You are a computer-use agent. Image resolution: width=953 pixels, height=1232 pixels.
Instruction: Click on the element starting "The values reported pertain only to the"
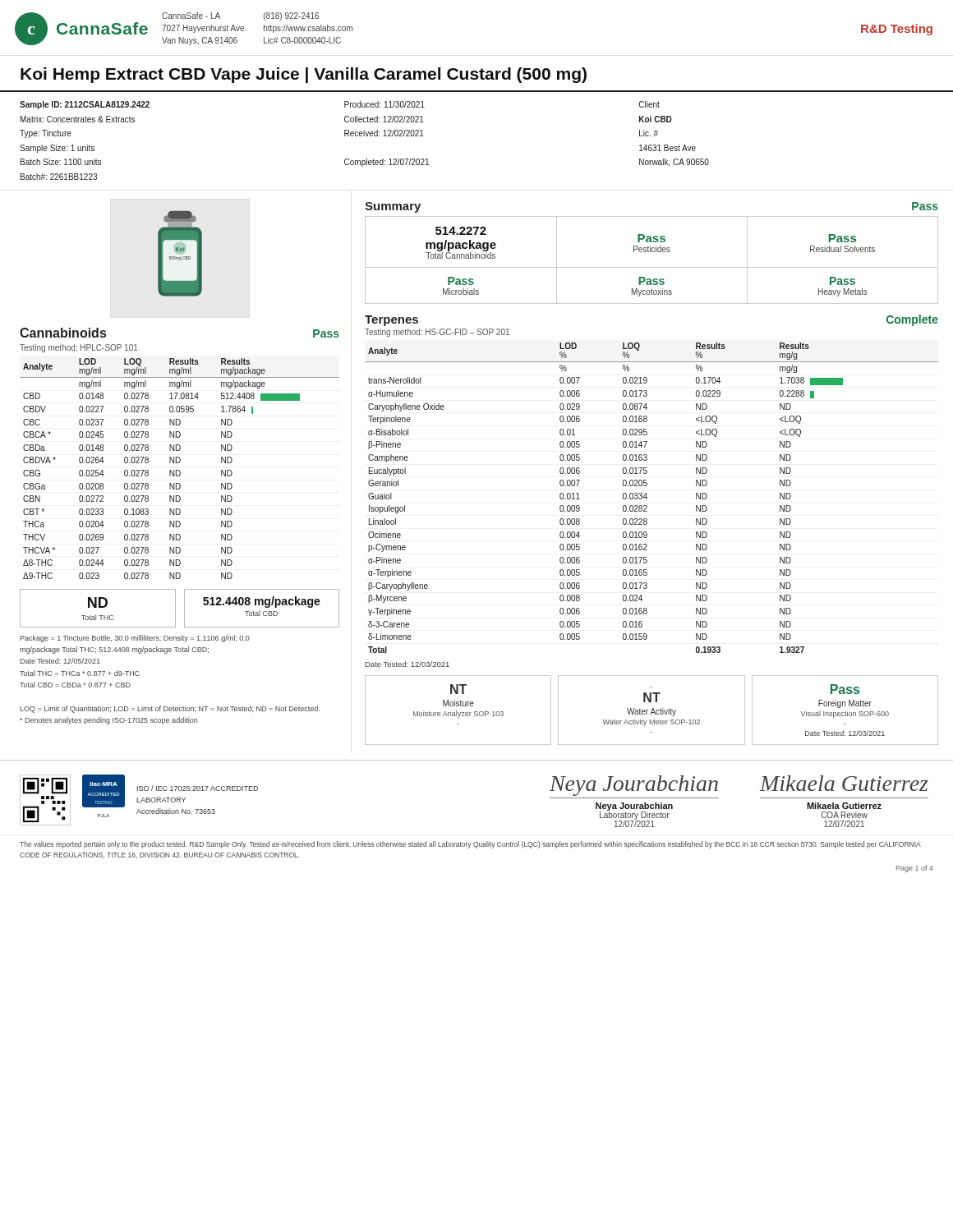[x=470, y=849]
